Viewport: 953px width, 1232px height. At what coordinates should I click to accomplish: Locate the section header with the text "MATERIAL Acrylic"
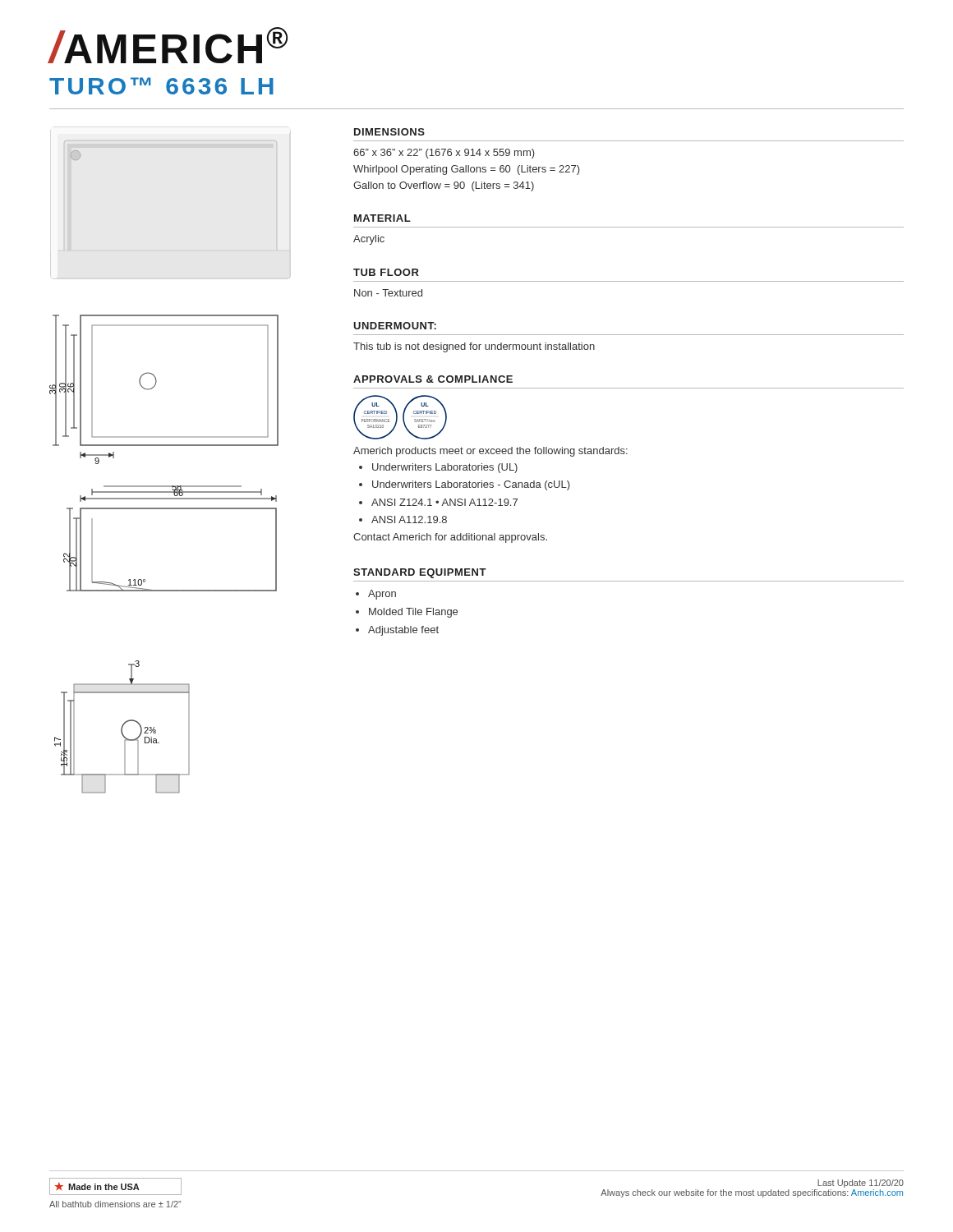629,230
